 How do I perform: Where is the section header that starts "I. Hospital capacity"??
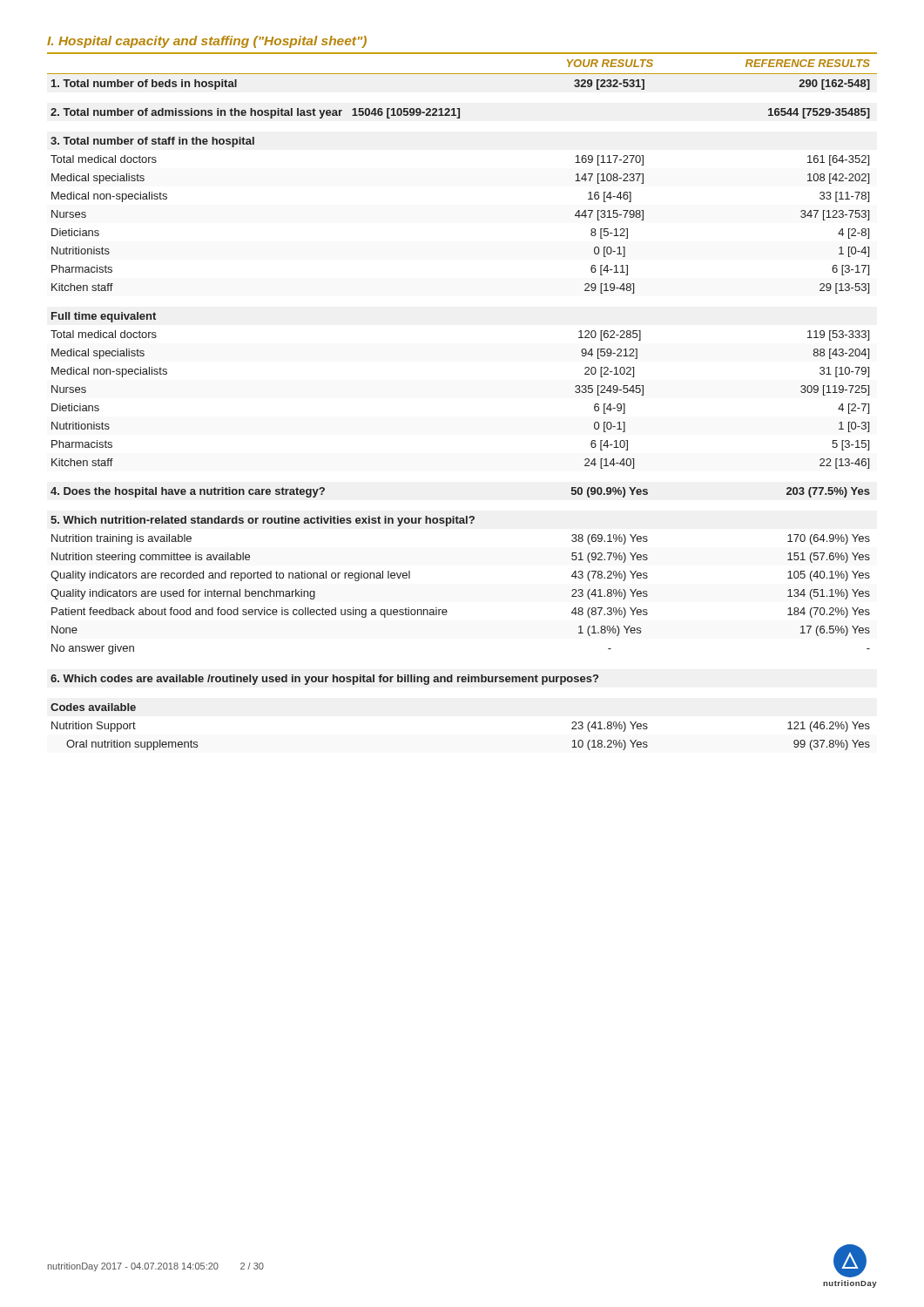(207, 41)
